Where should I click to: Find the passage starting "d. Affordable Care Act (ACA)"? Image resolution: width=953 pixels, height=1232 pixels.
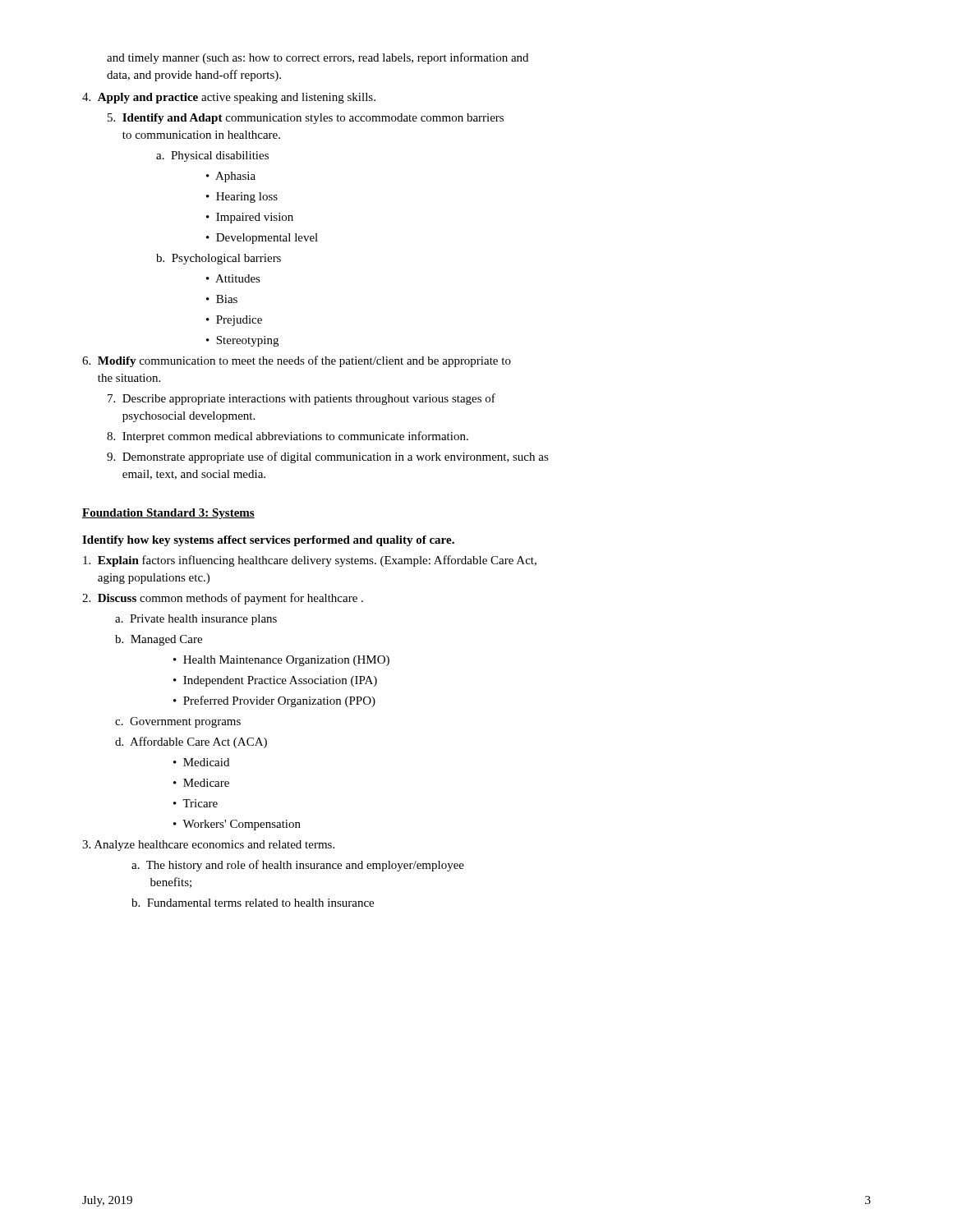pos(191,742)
